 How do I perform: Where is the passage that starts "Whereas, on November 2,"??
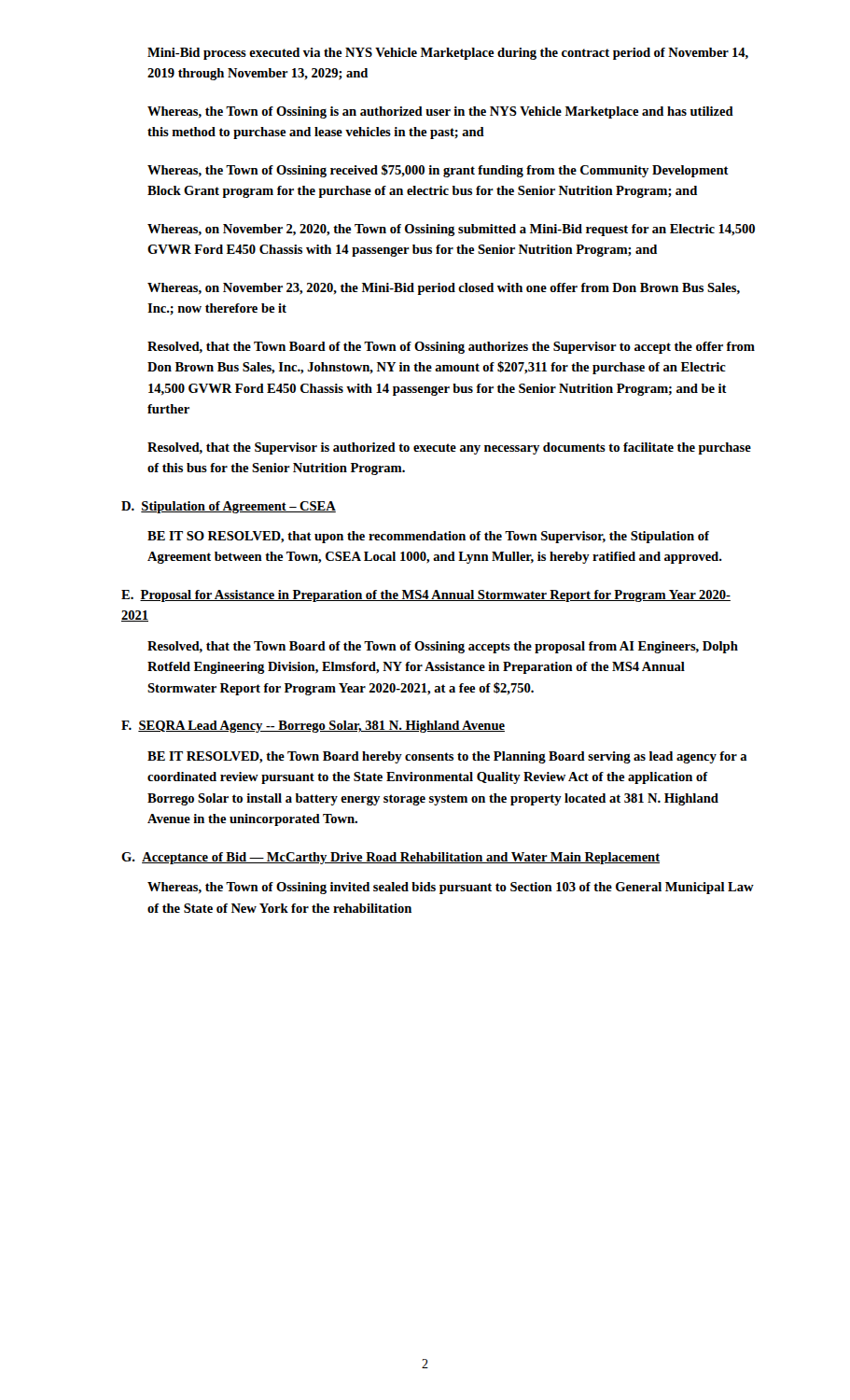tap(451, 239)
